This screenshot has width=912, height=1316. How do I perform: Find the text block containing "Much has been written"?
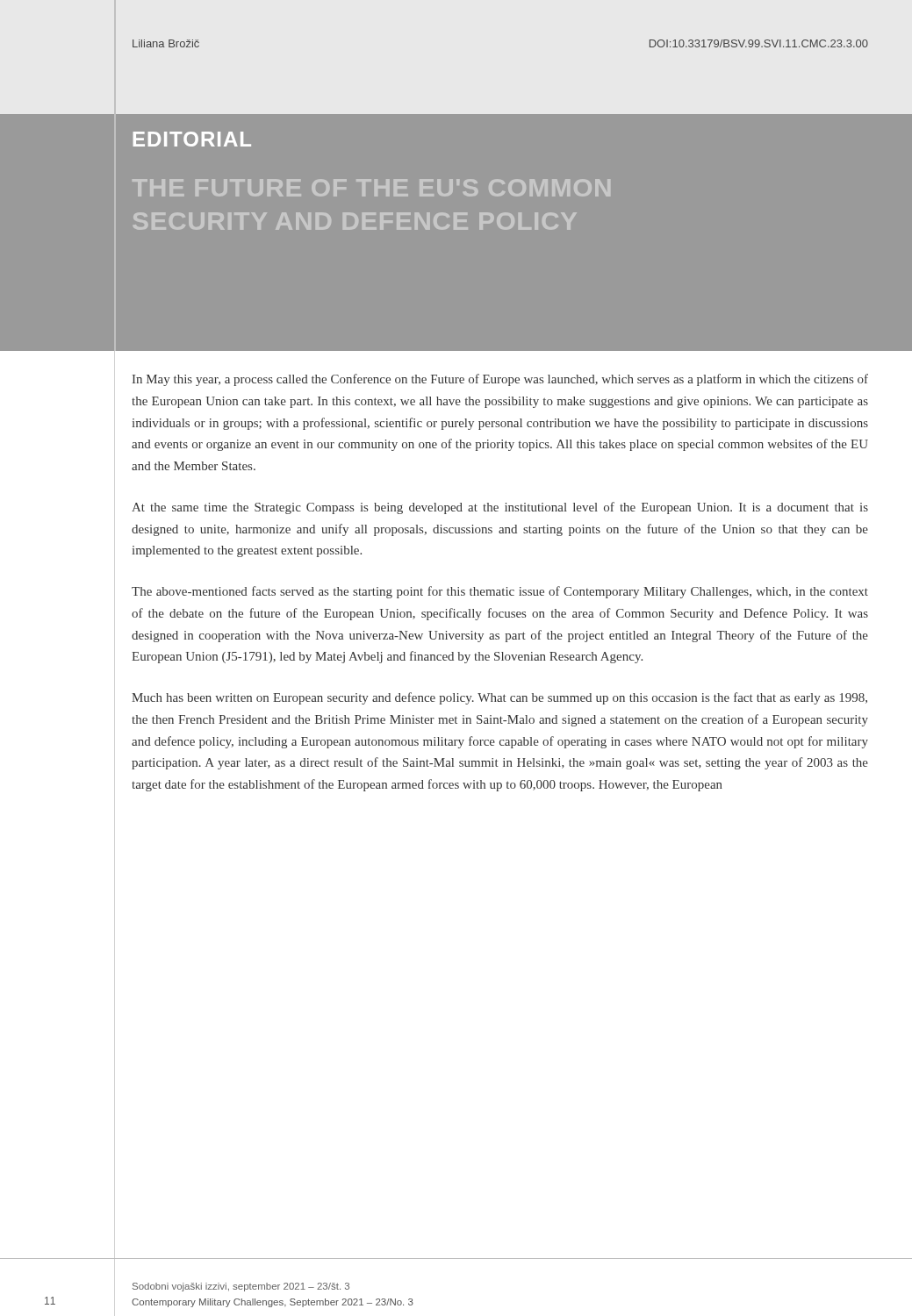tap(500, 741)
